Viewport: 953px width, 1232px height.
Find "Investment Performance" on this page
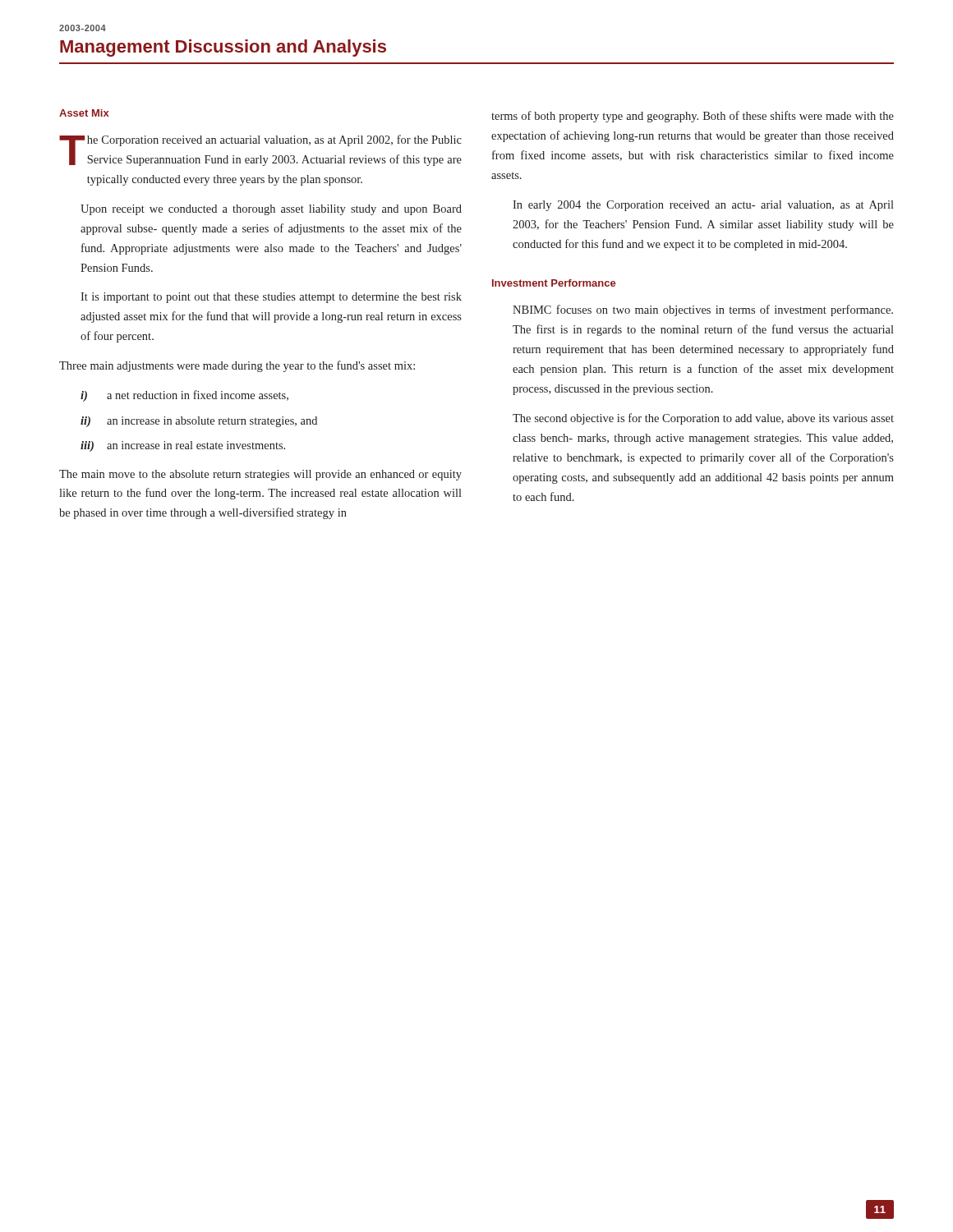tap(554, 283)
